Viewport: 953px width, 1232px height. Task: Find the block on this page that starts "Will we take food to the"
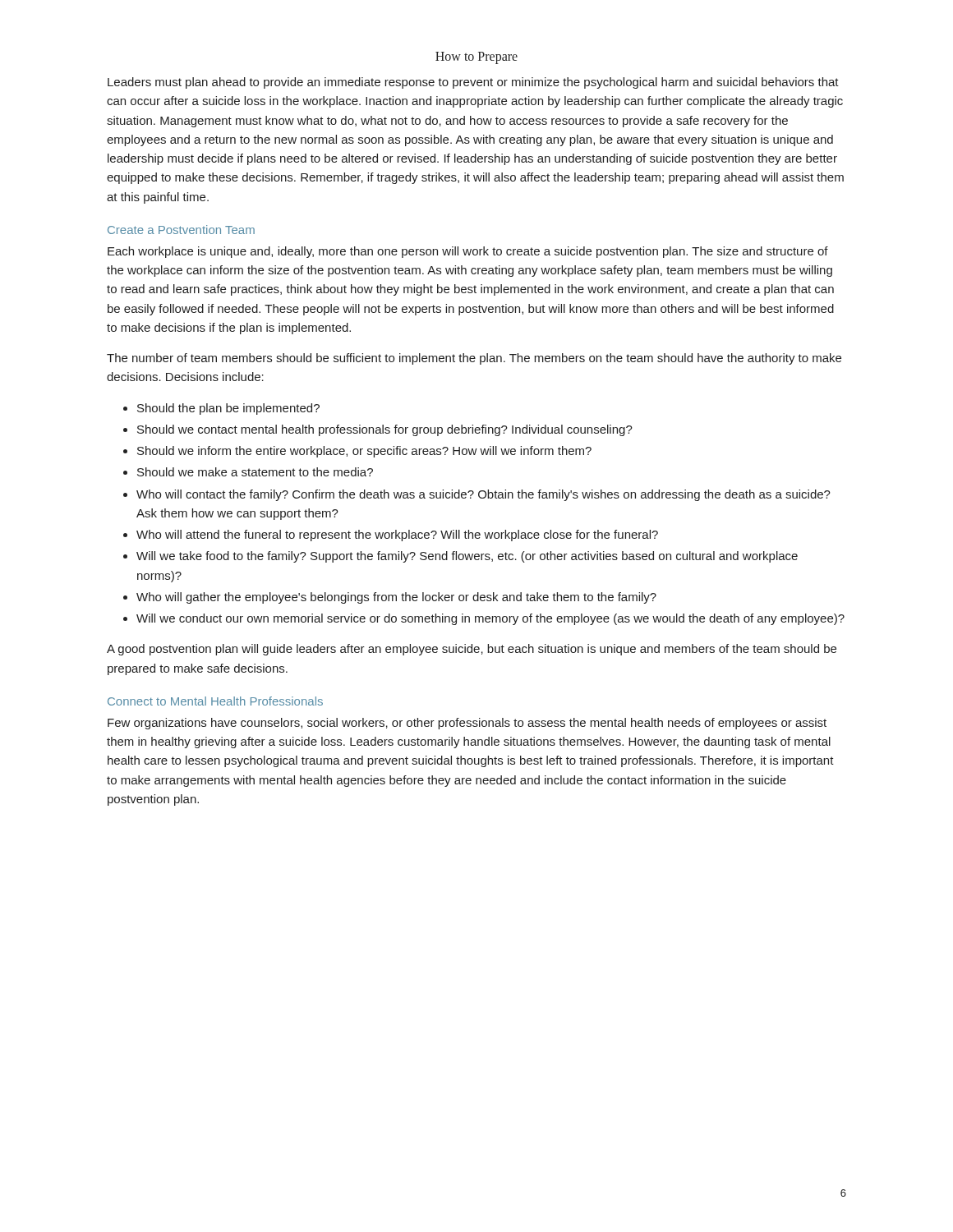tap(467, 565)
